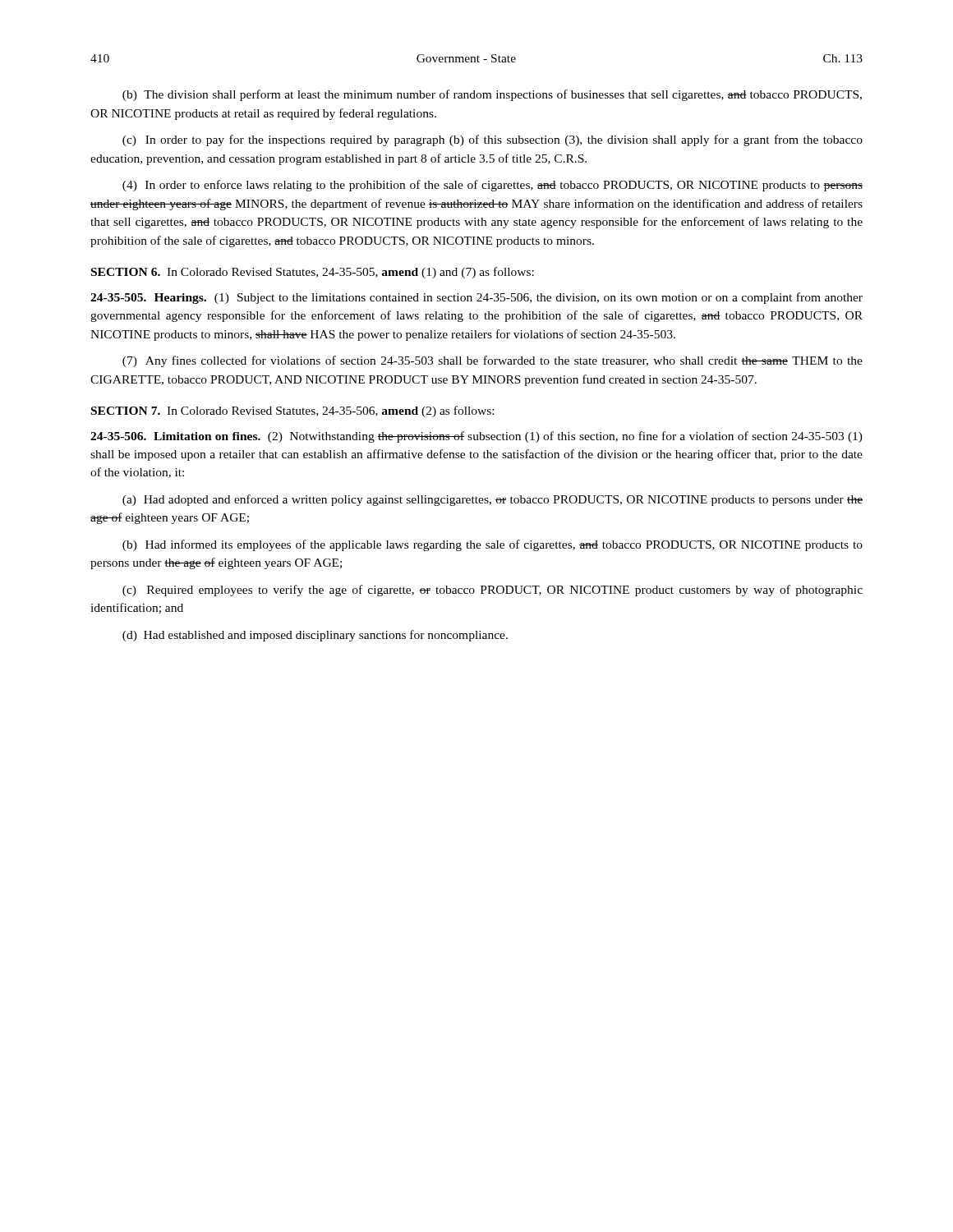Find the passage starting "(7) Any fines collected for violations"
Viewport: 953px width, 1232px height.
(x=476, y=370)
